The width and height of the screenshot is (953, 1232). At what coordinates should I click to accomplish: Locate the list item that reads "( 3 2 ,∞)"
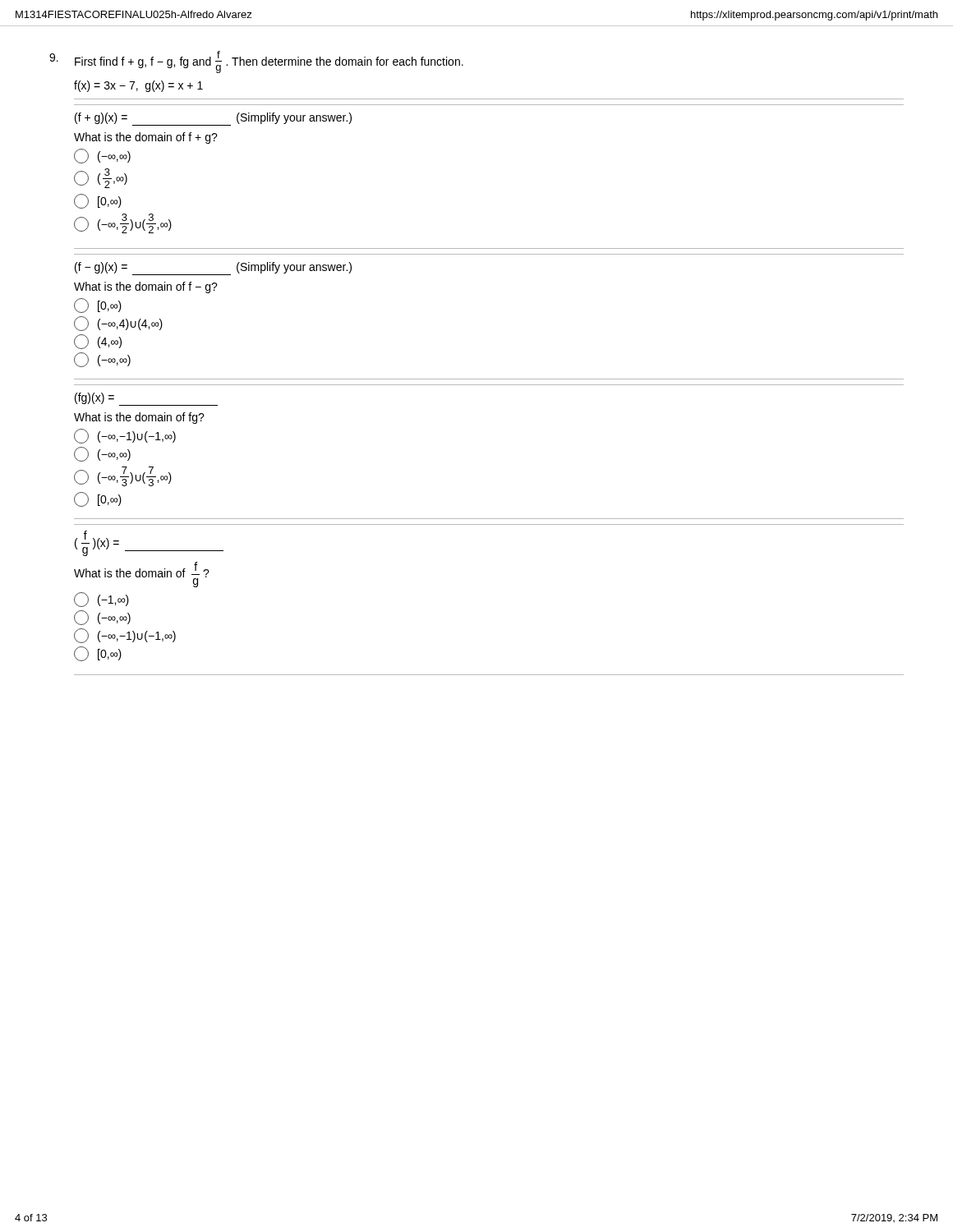click(101, 179)
